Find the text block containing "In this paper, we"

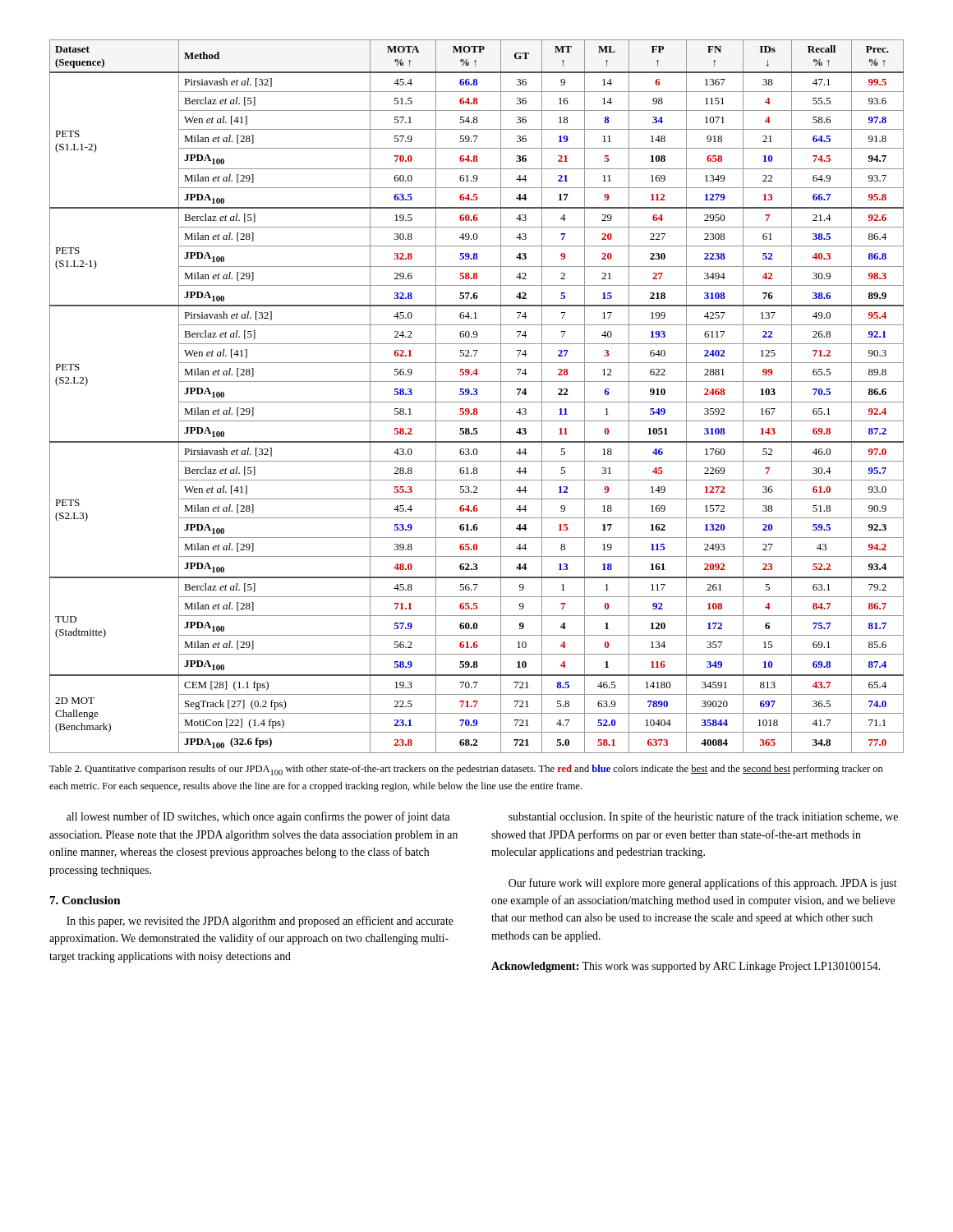pos(251,939)
